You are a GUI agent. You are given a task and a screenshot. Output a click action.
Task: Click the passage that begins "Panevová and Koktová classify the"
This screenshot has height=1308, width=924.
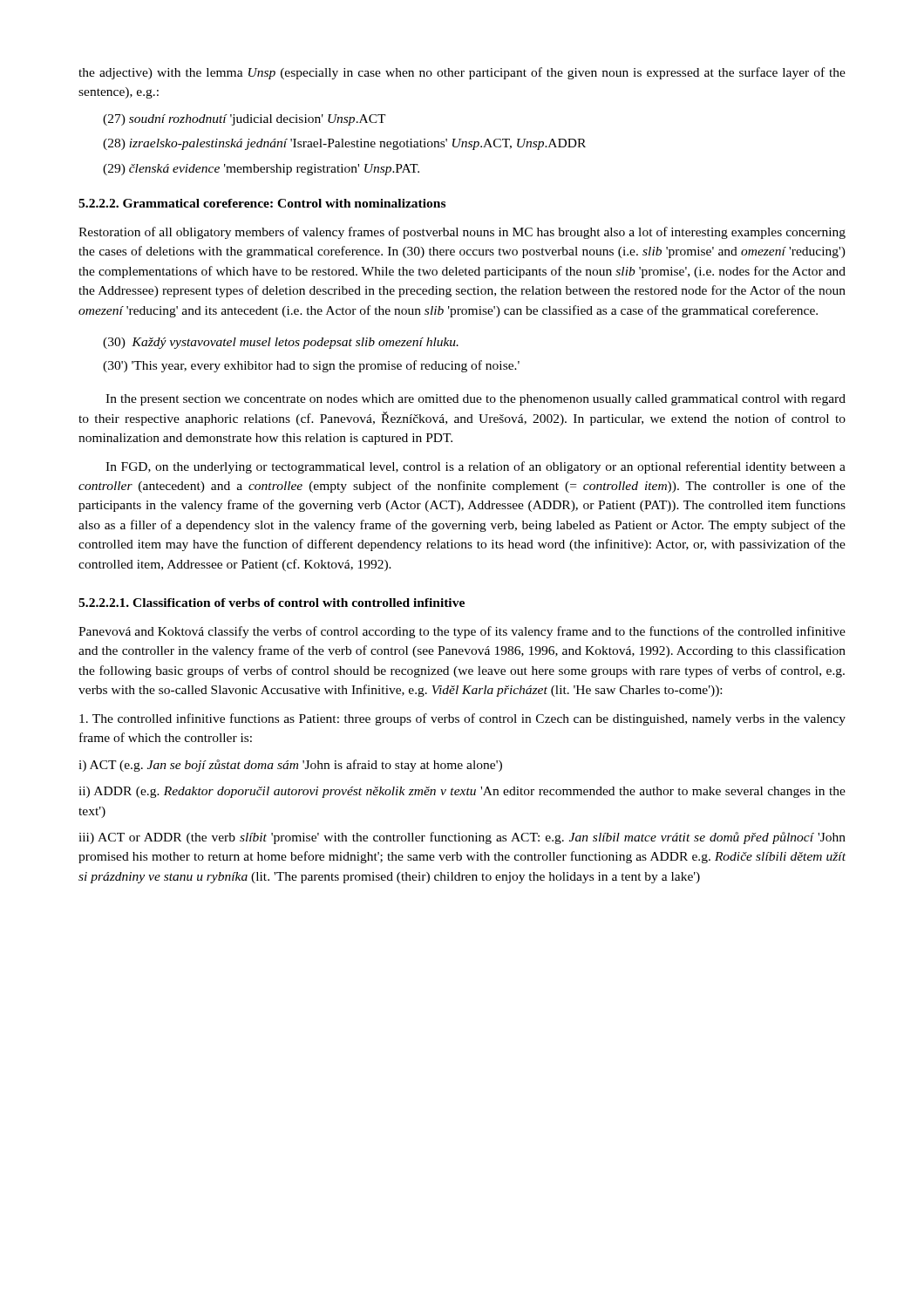(x=462, y=661)
